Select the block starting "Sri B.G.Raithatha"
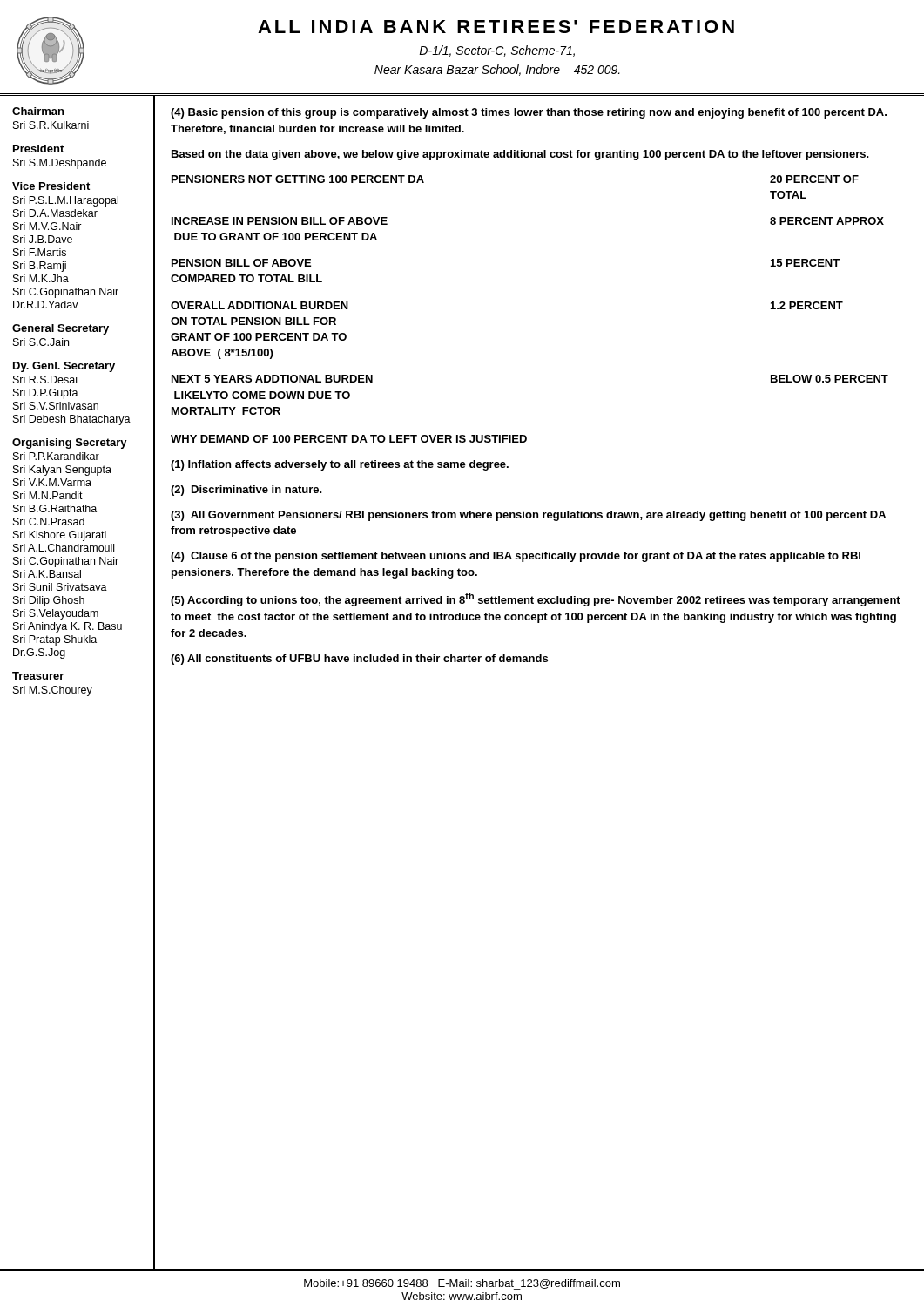 (55, 509)
